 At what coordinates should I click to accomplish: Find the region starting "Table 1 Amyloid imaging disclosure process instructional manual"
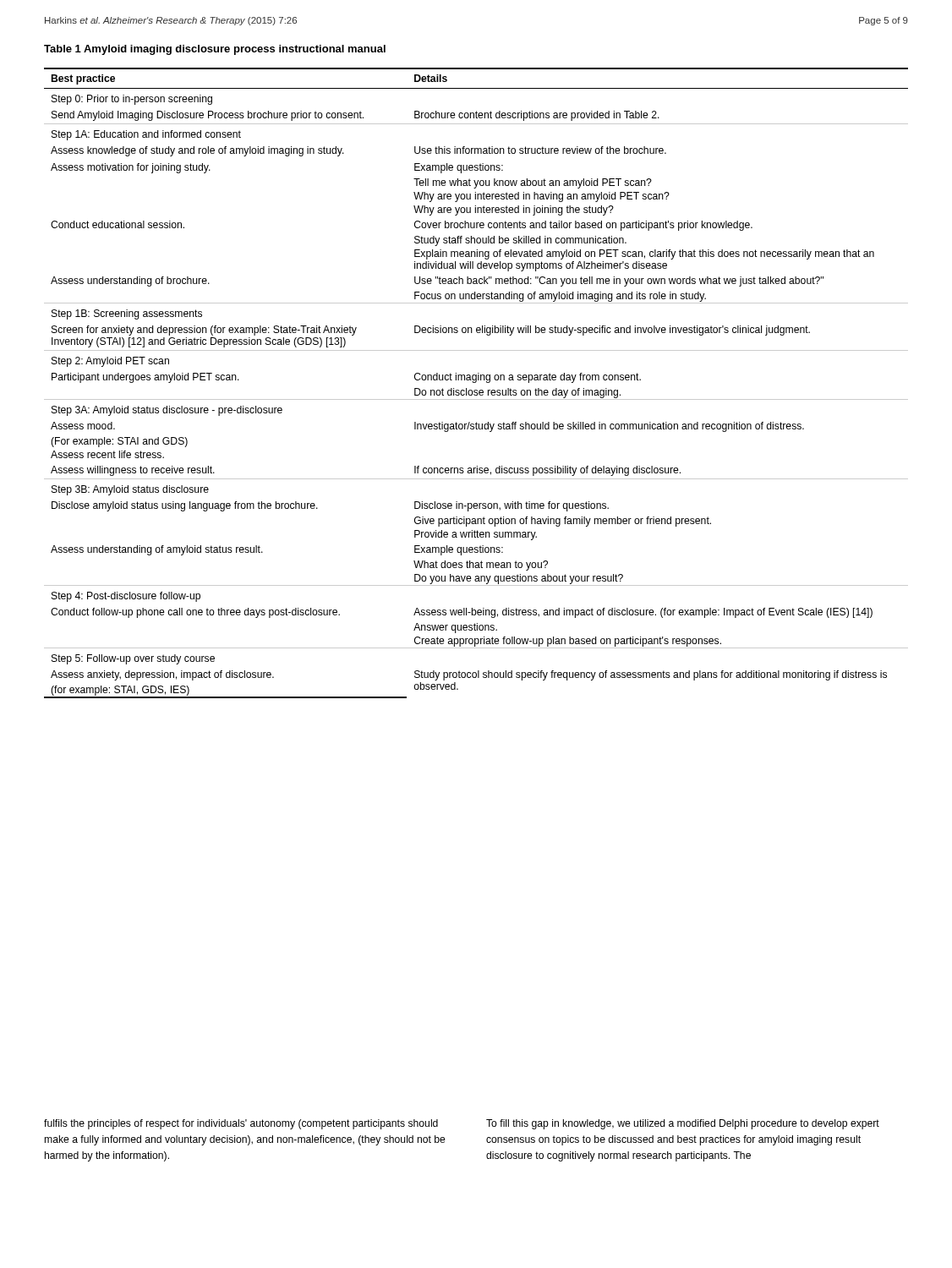[215, 49]
